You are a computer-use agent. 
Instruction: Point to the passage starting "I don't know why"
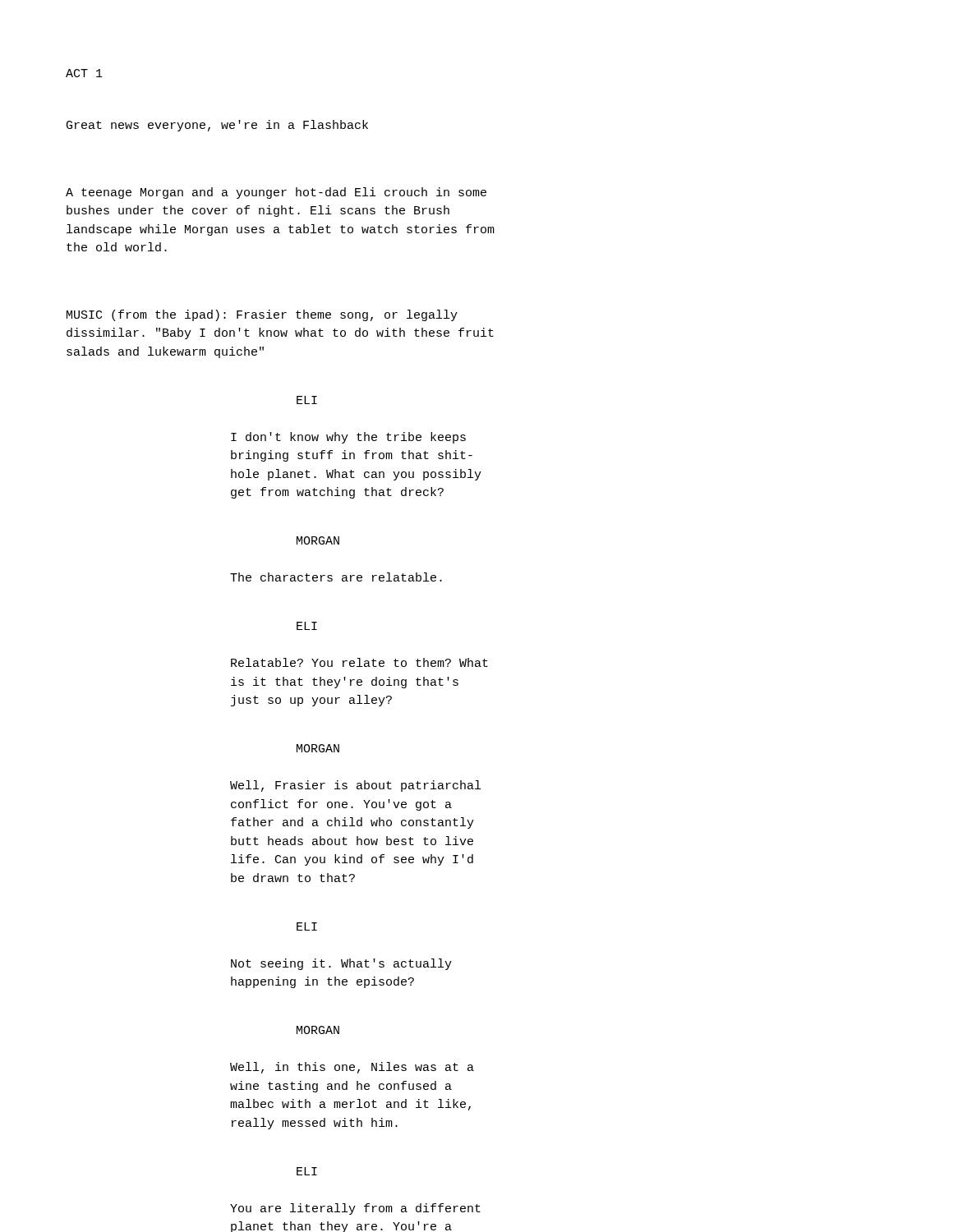coord(356,475)
